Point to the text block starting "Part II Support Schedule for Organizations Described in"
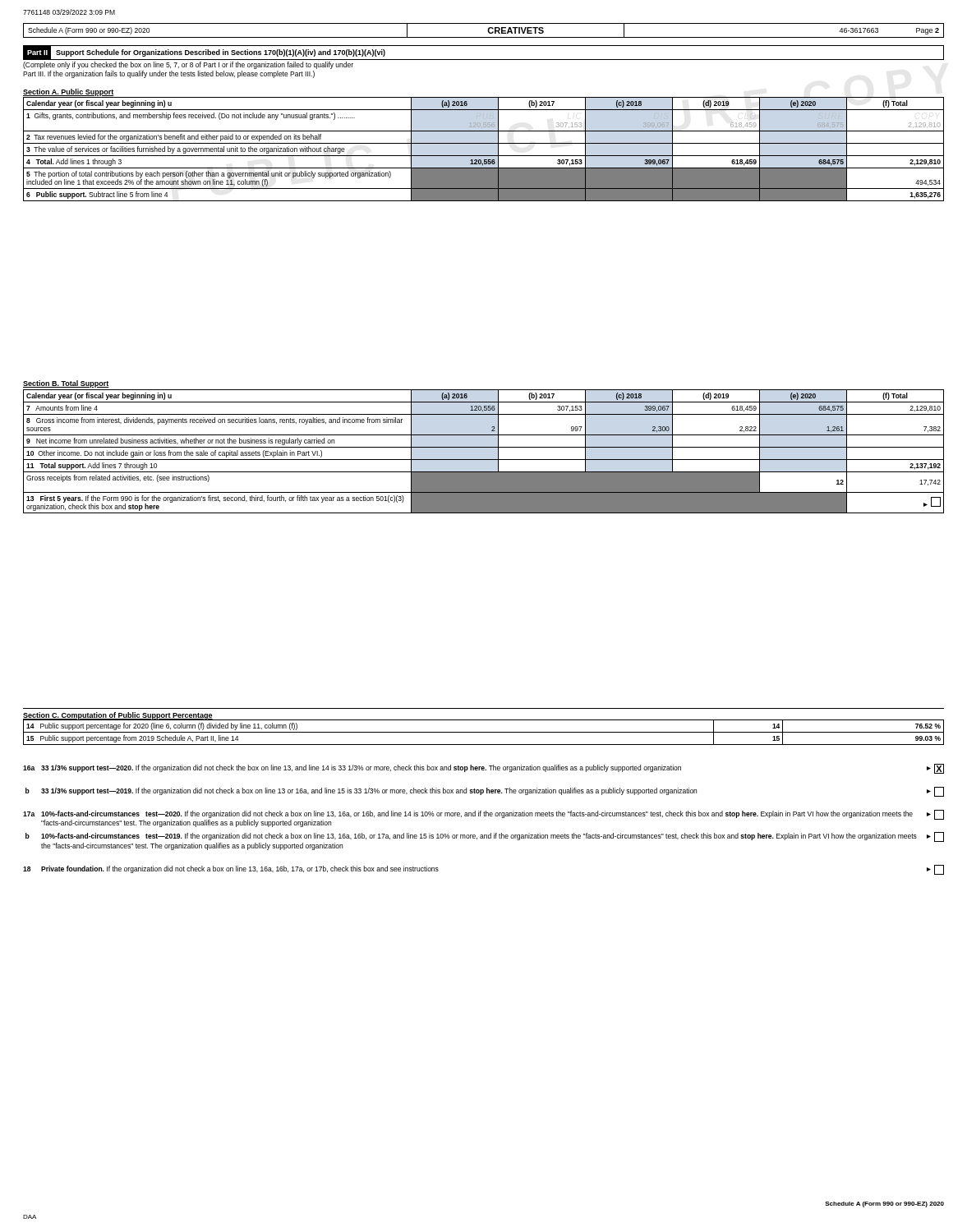The height and width of the screenshot is (1232, 967). point(484,53)
